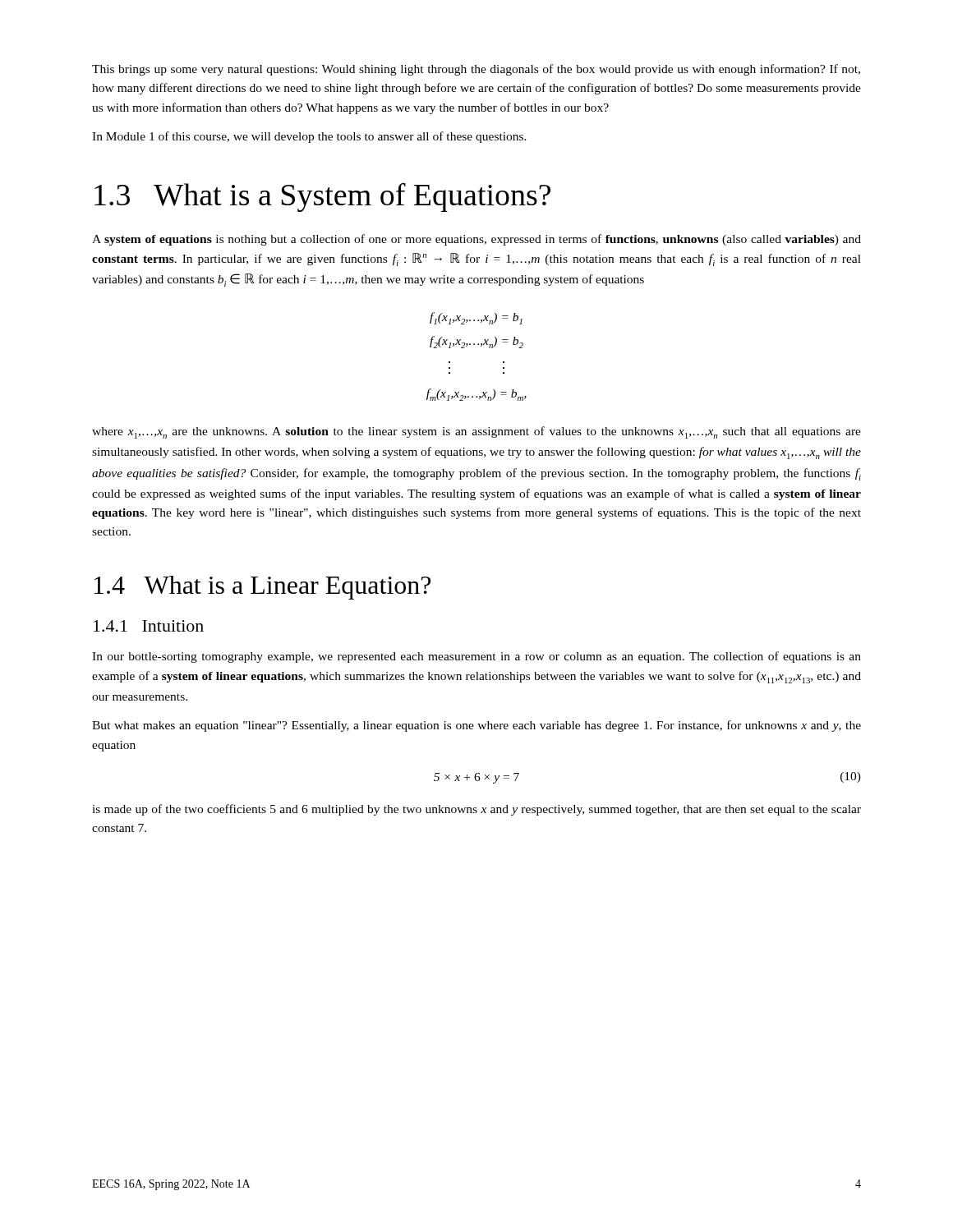Select the block starting "This brings up some very natural questions: Would"
Screen dimensions: 1232x953
click(476, 88)
